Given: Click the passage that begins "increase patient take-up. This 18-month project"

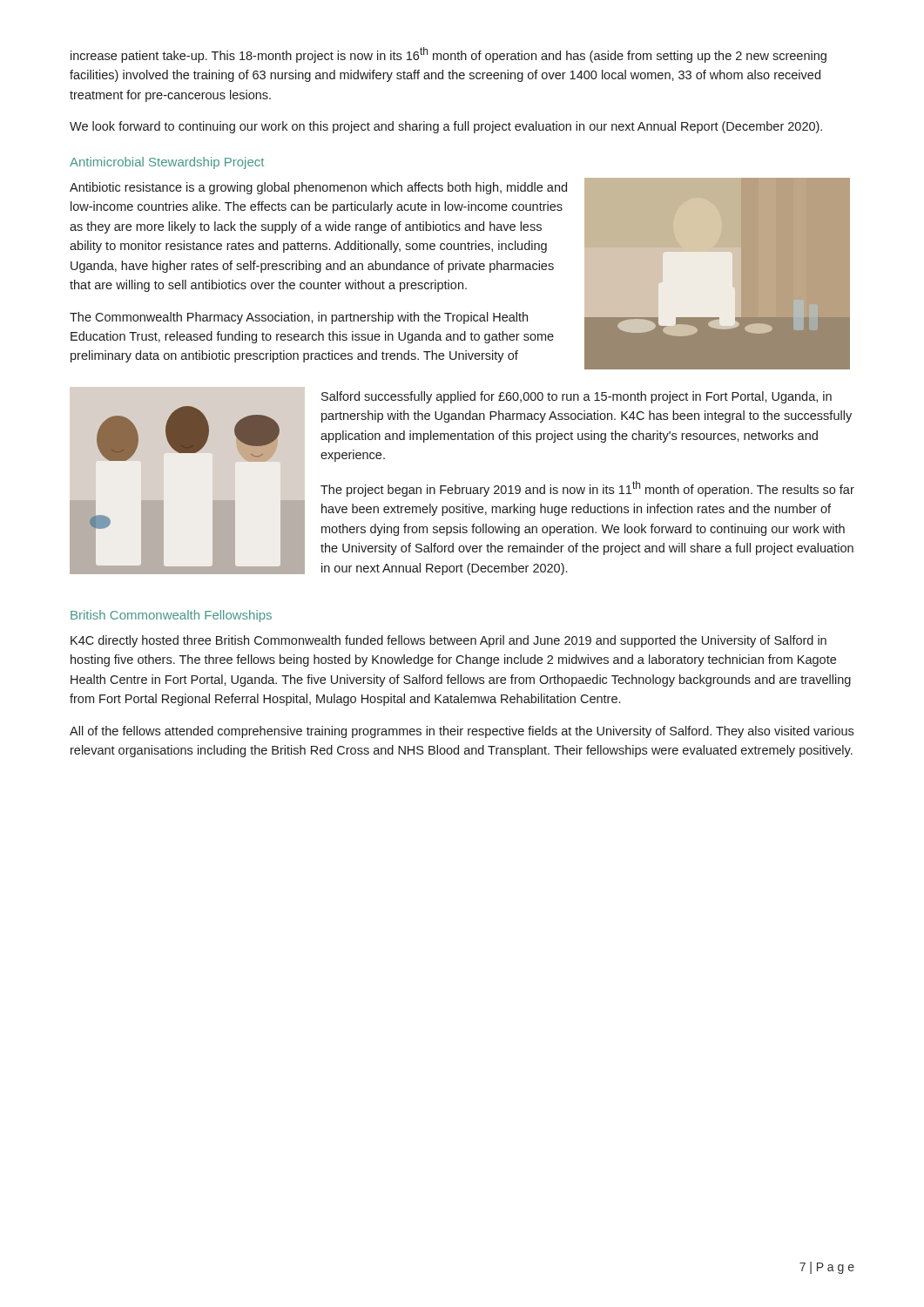Looking at the screenshot, I should 462,74.
